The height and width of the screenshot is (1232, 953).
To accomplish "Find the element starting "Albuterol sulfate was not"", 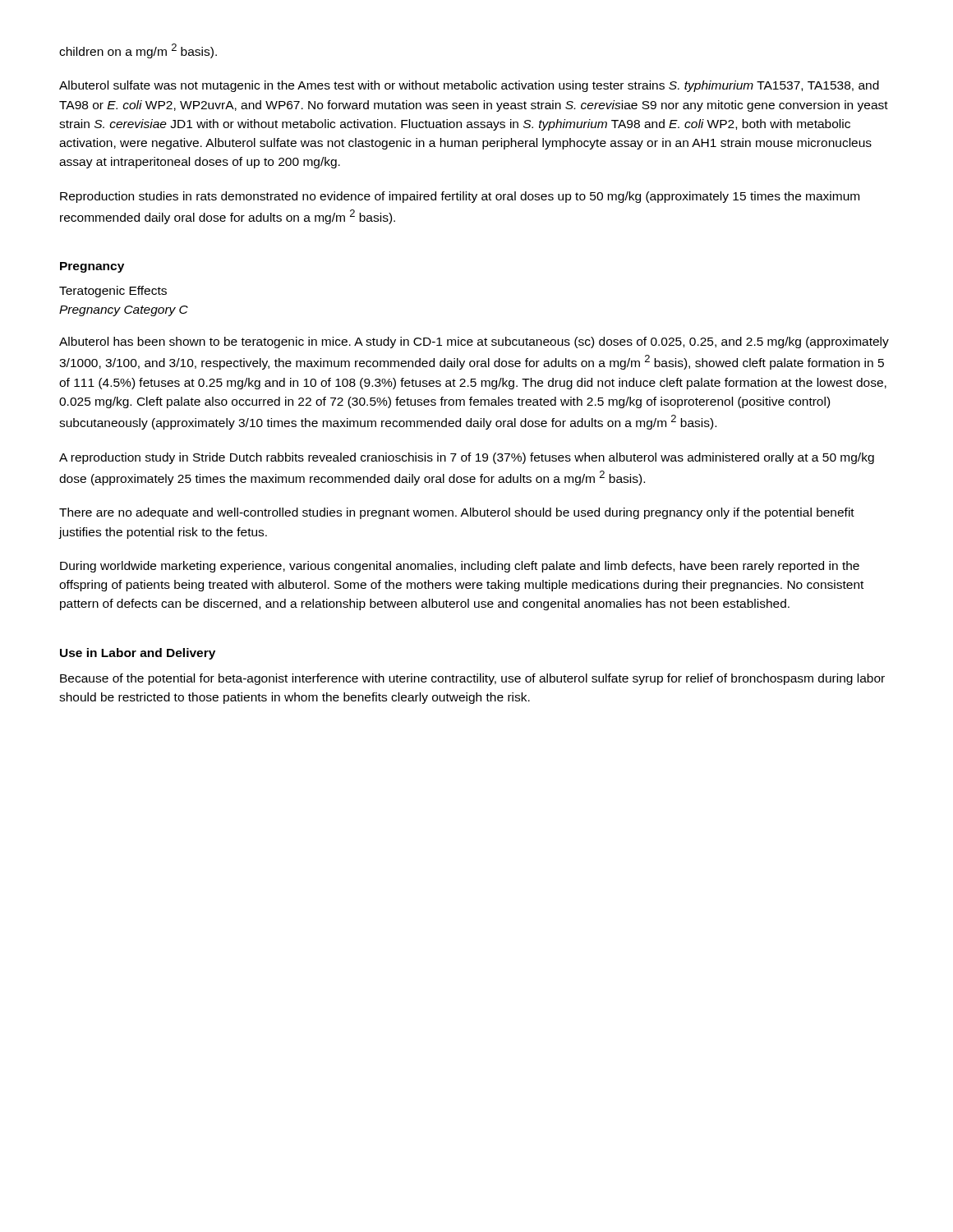I will point(473,124).
